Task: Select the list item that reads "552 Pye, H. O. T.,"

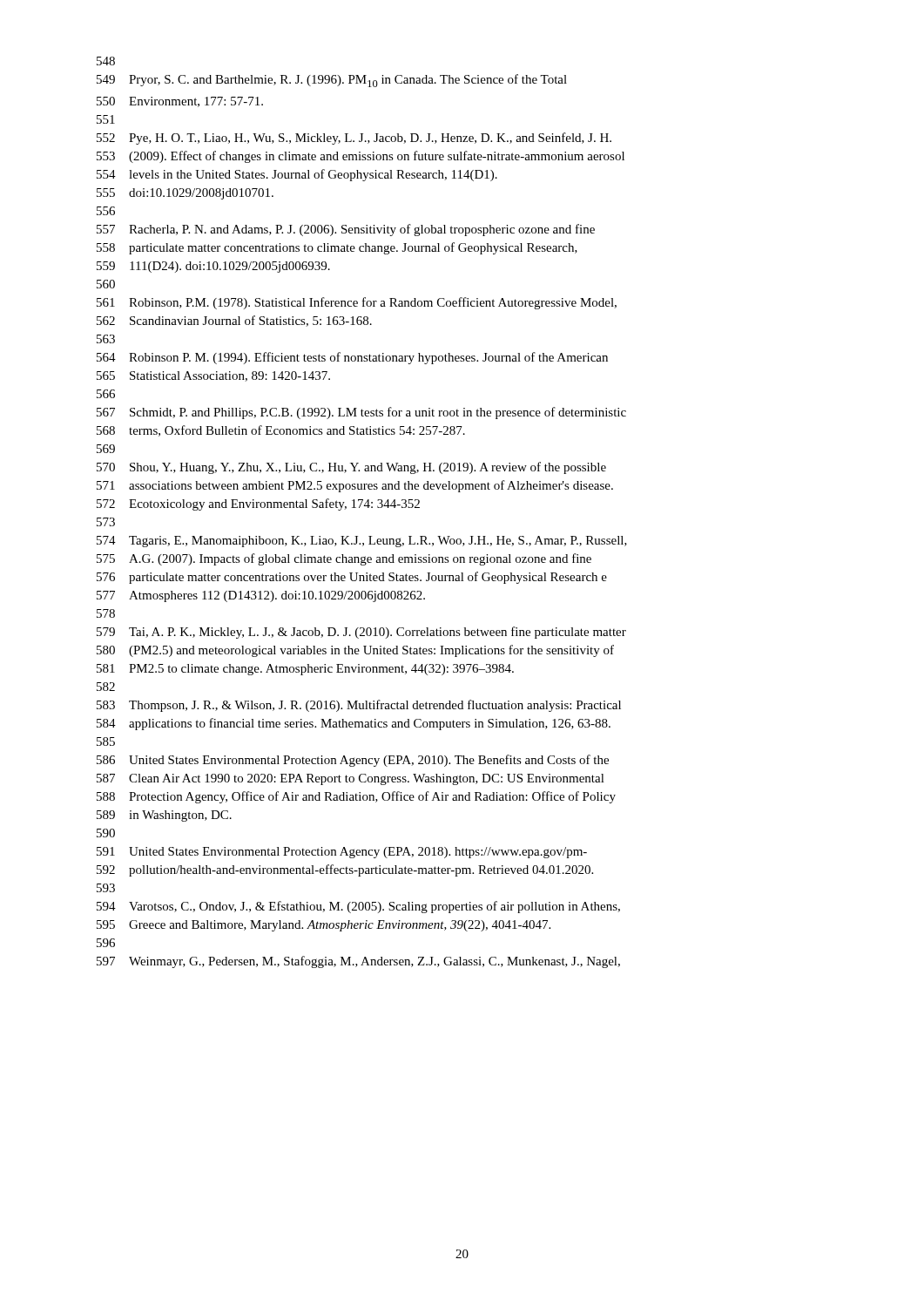Action: (x=462, y=138)
